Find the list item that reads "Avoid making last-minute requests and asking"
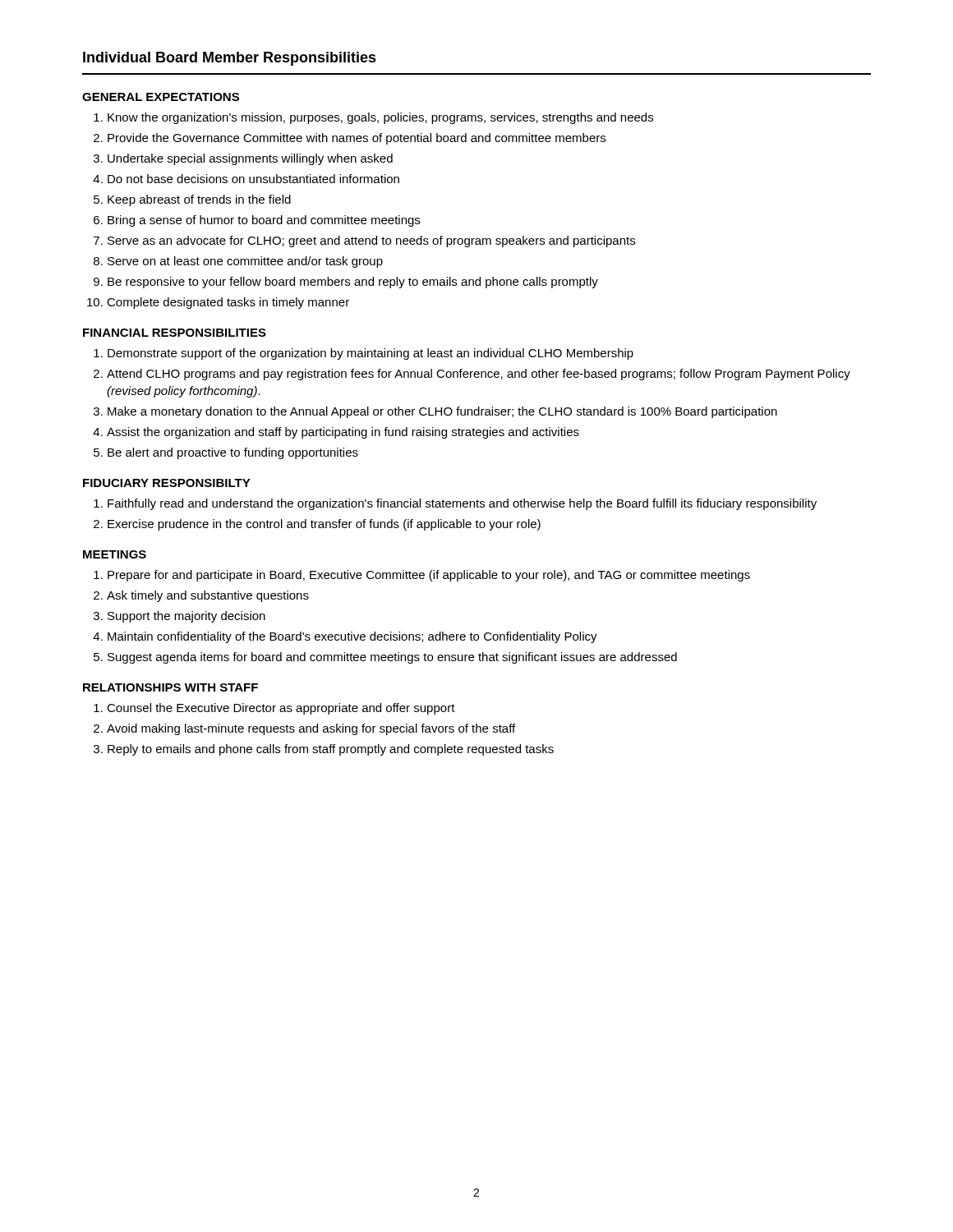 (489, 728)
